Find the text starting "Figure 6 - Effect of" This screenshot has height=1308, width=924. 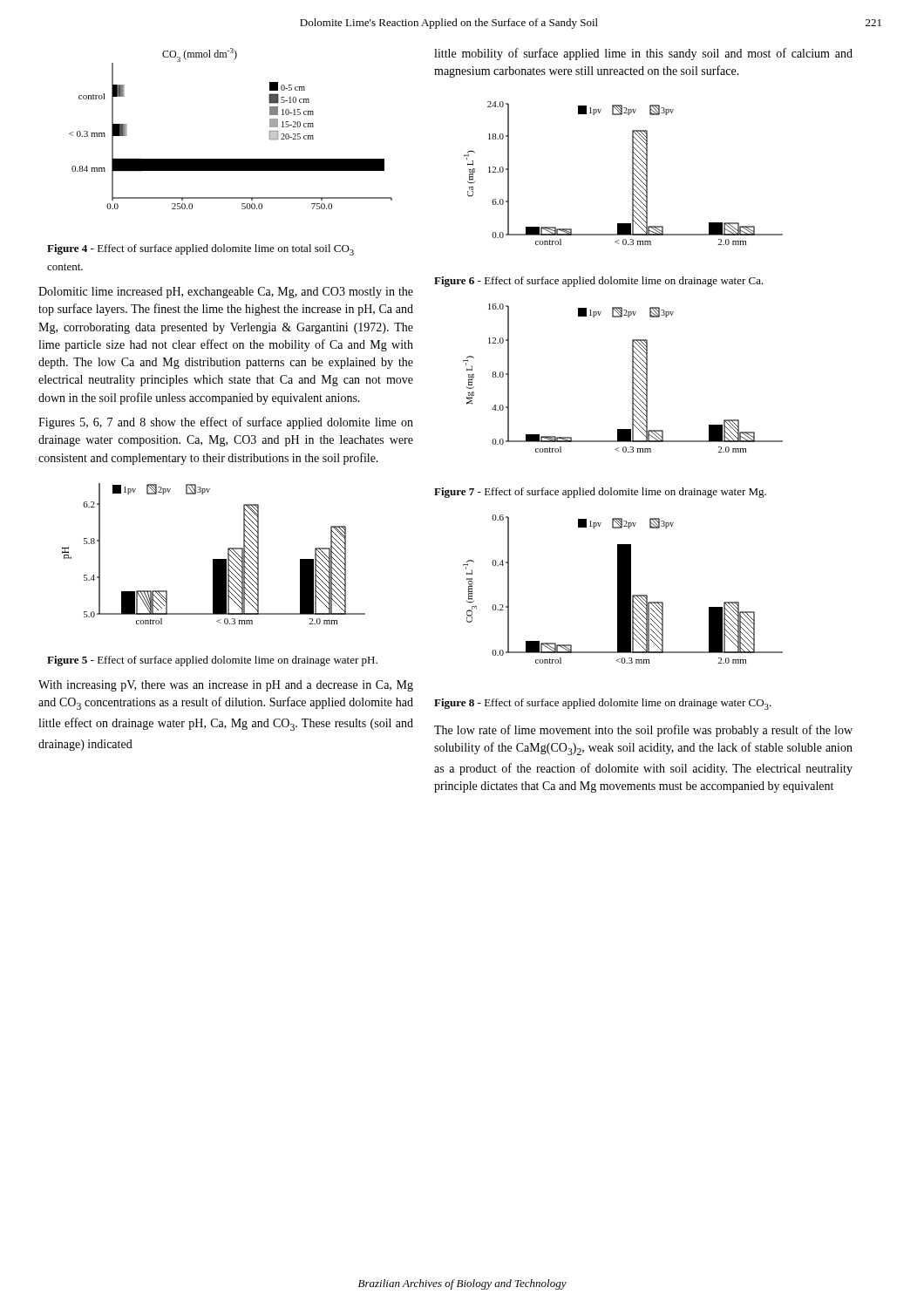[x=599, y=280]
